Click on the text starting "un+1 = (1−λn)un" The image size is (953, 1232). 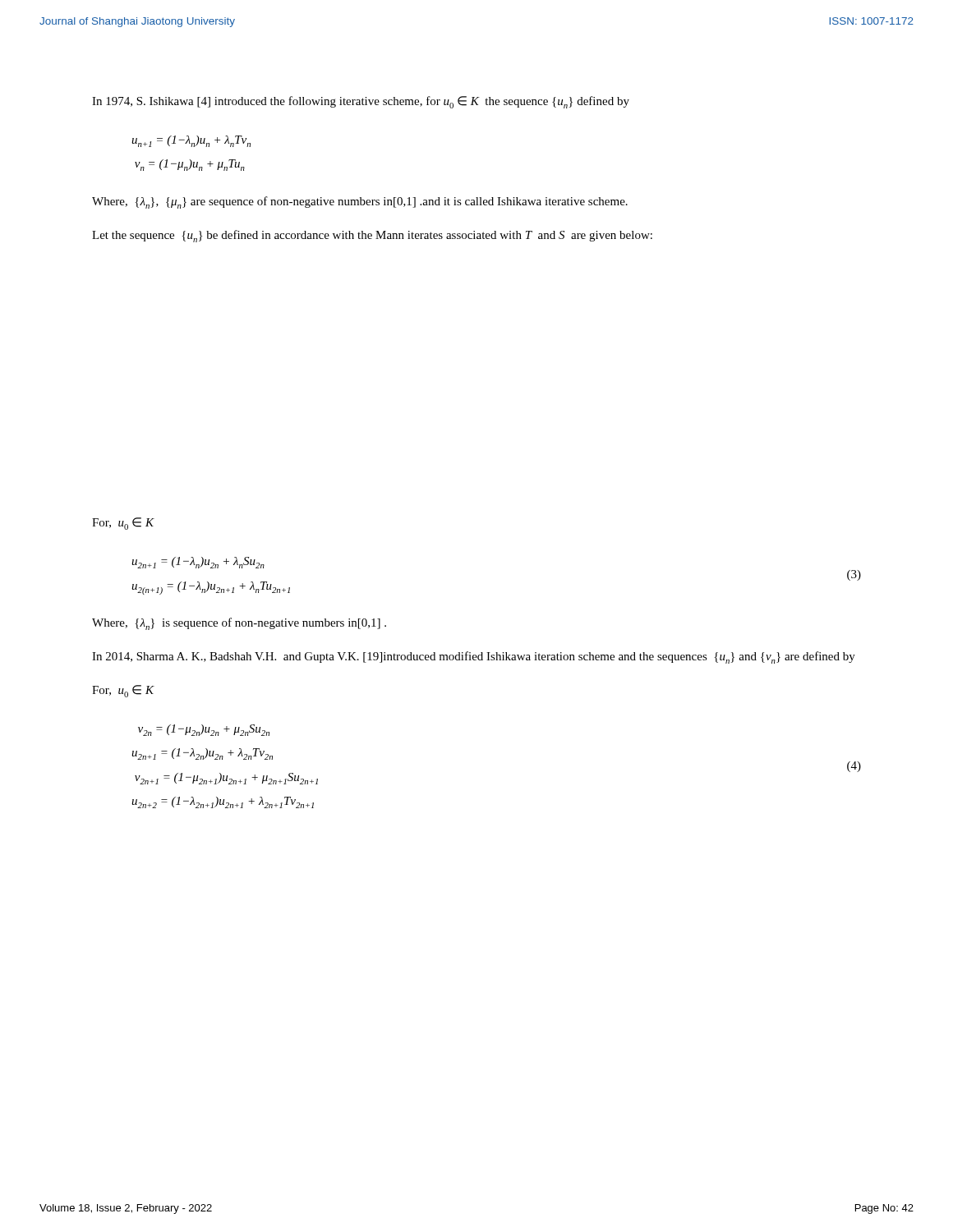point(191,141)
